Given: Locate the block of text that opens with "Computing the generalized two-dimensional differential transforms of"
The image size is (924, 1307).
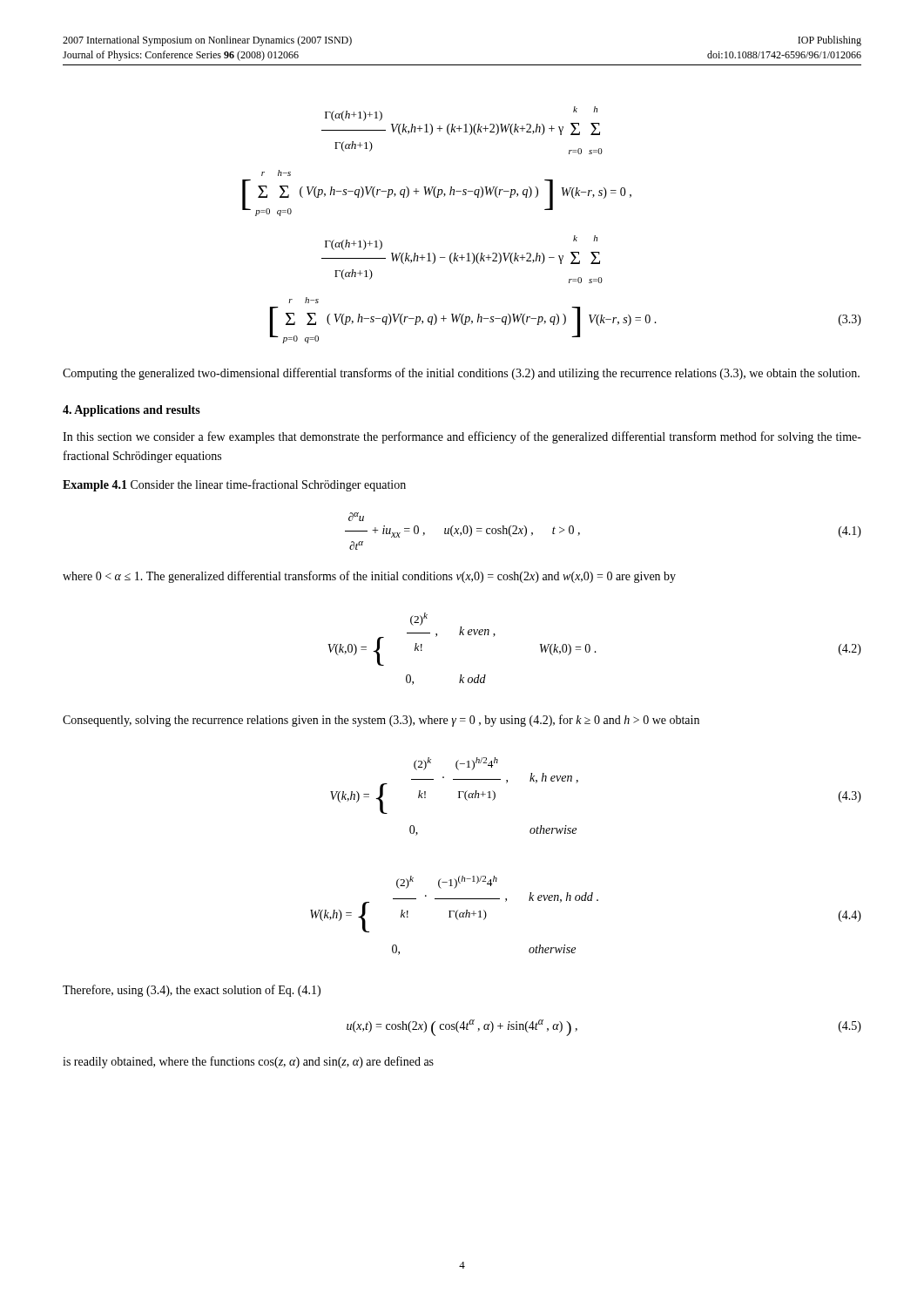Looking at the screenshot, I should pyautogui.click(x=461, y=373).
